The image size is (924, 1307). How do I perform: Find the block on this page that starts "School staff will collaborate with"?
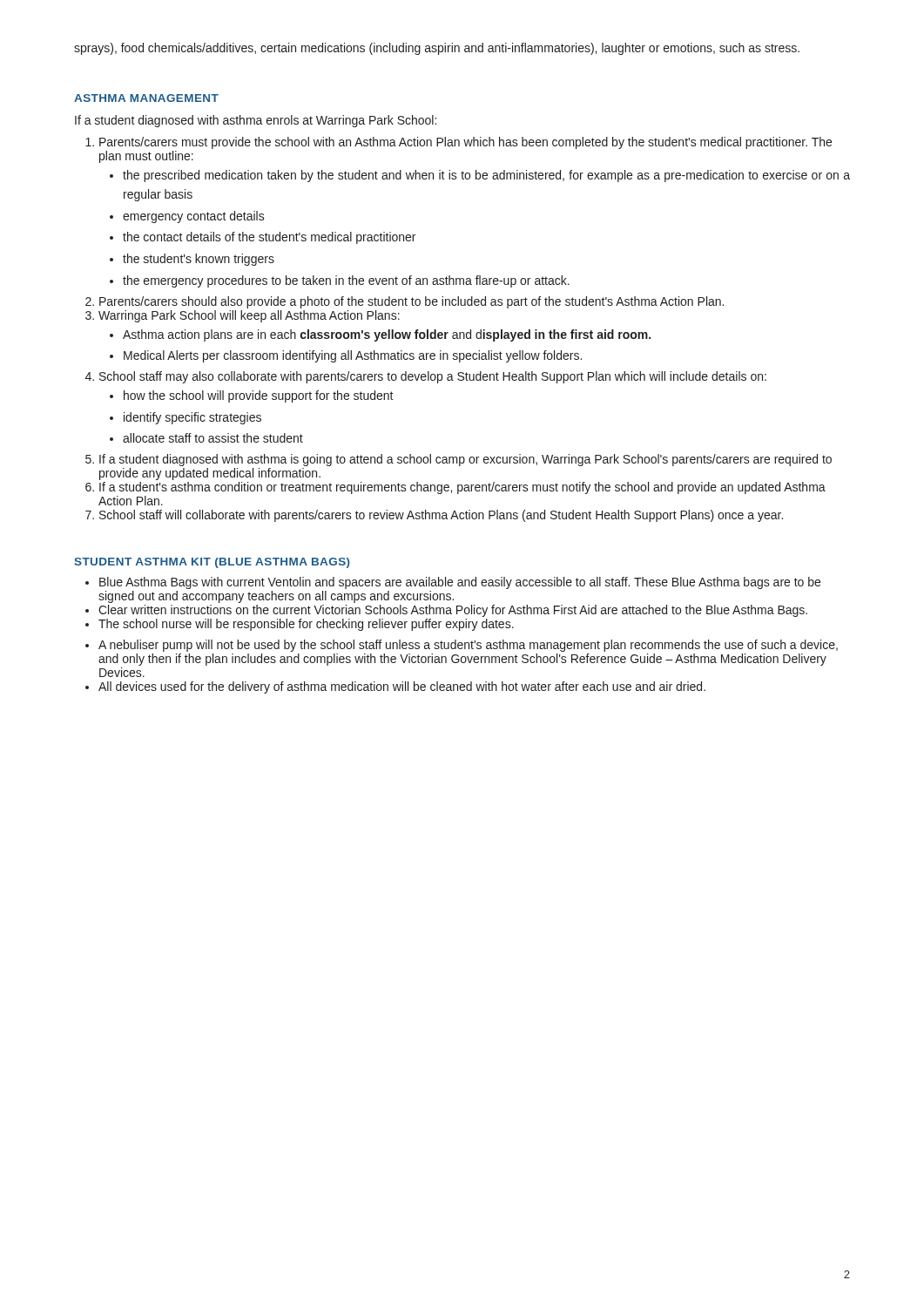click(474, 515)
